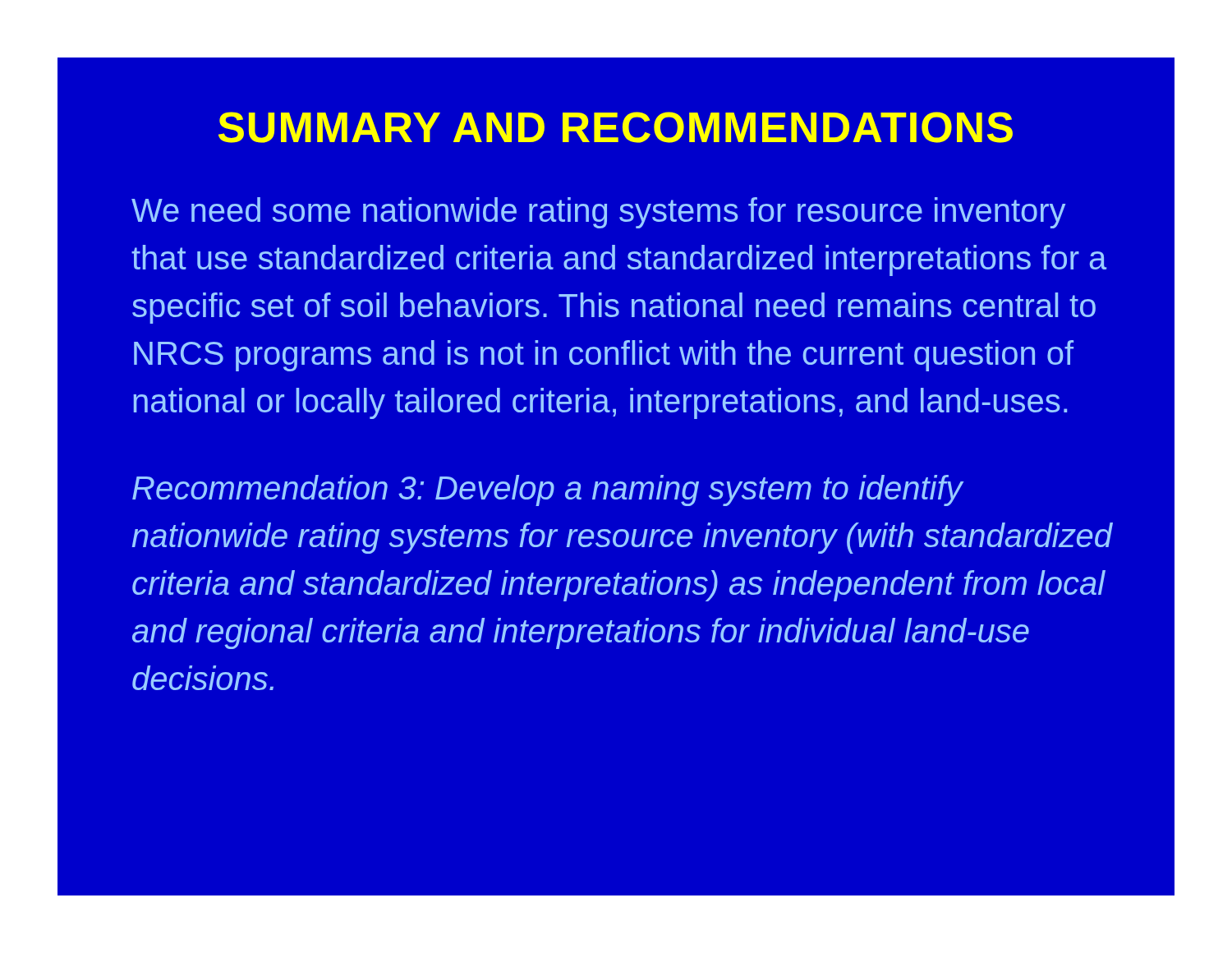Click on the title that says "SUMMARY AND RECOMMENDATIONS"

(x=616, y=127)
